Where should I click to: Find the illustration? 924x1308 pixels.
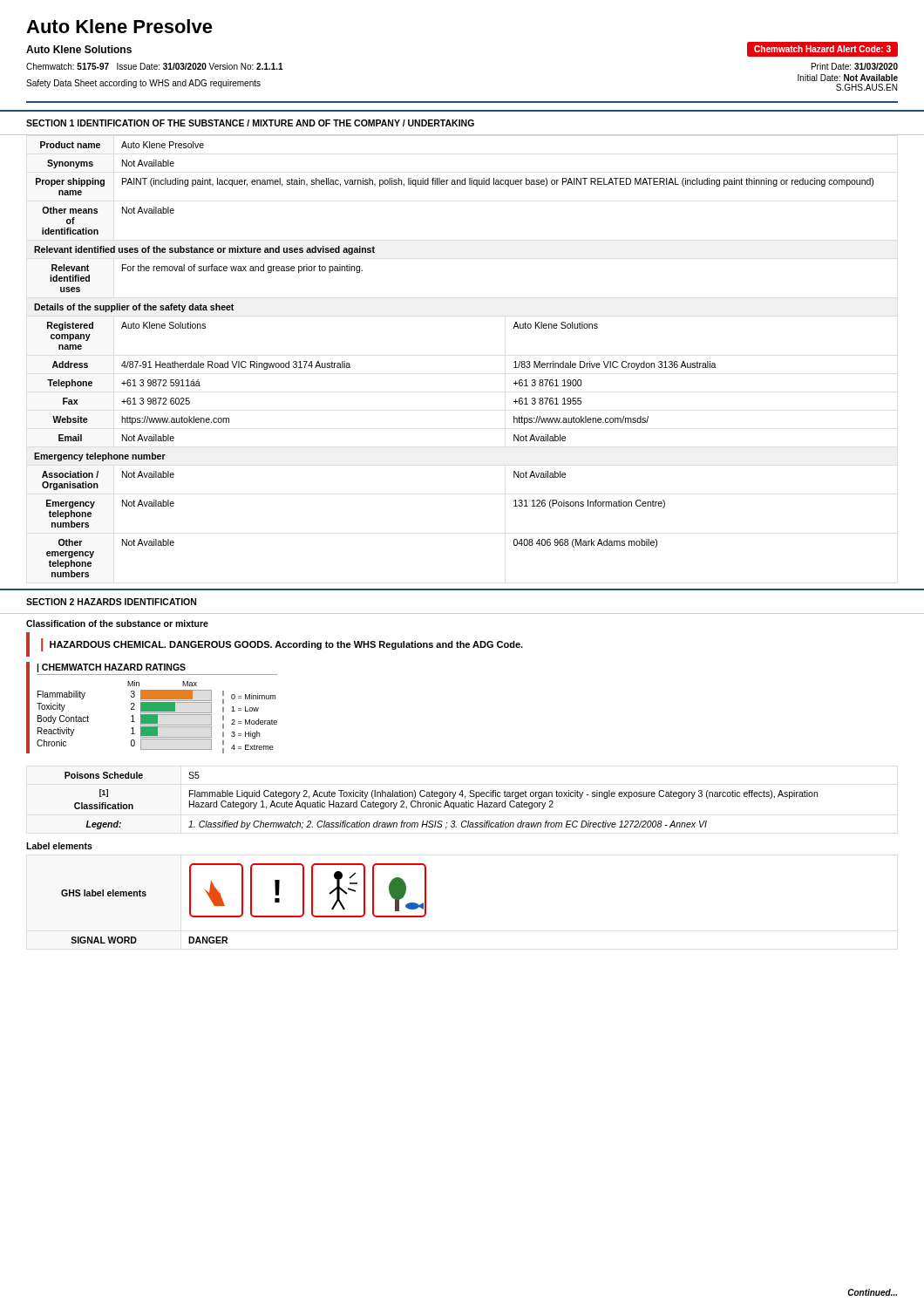point(310,892)
